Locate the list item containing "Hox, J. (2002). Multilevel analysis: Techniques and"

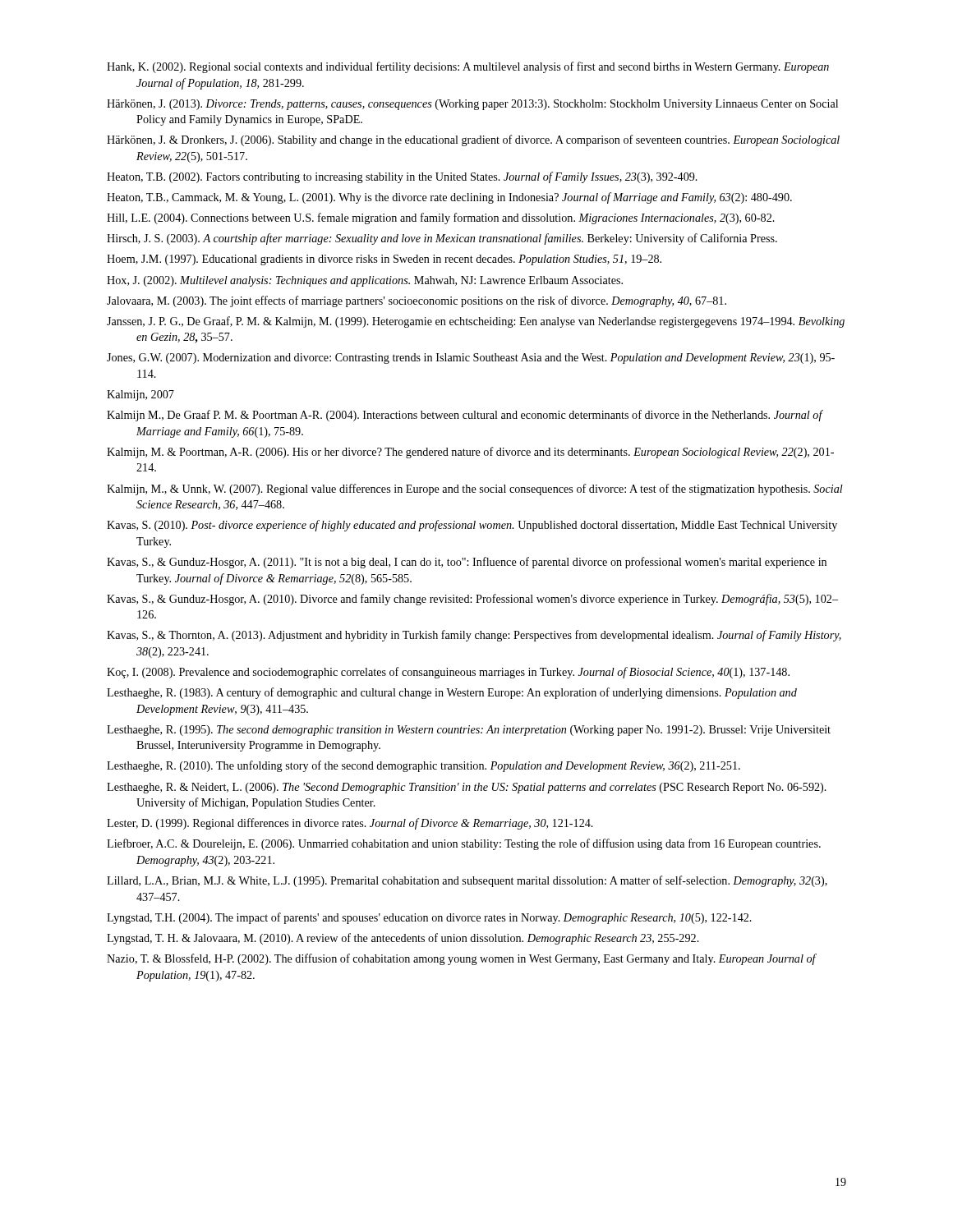click(x=365, y=280)
